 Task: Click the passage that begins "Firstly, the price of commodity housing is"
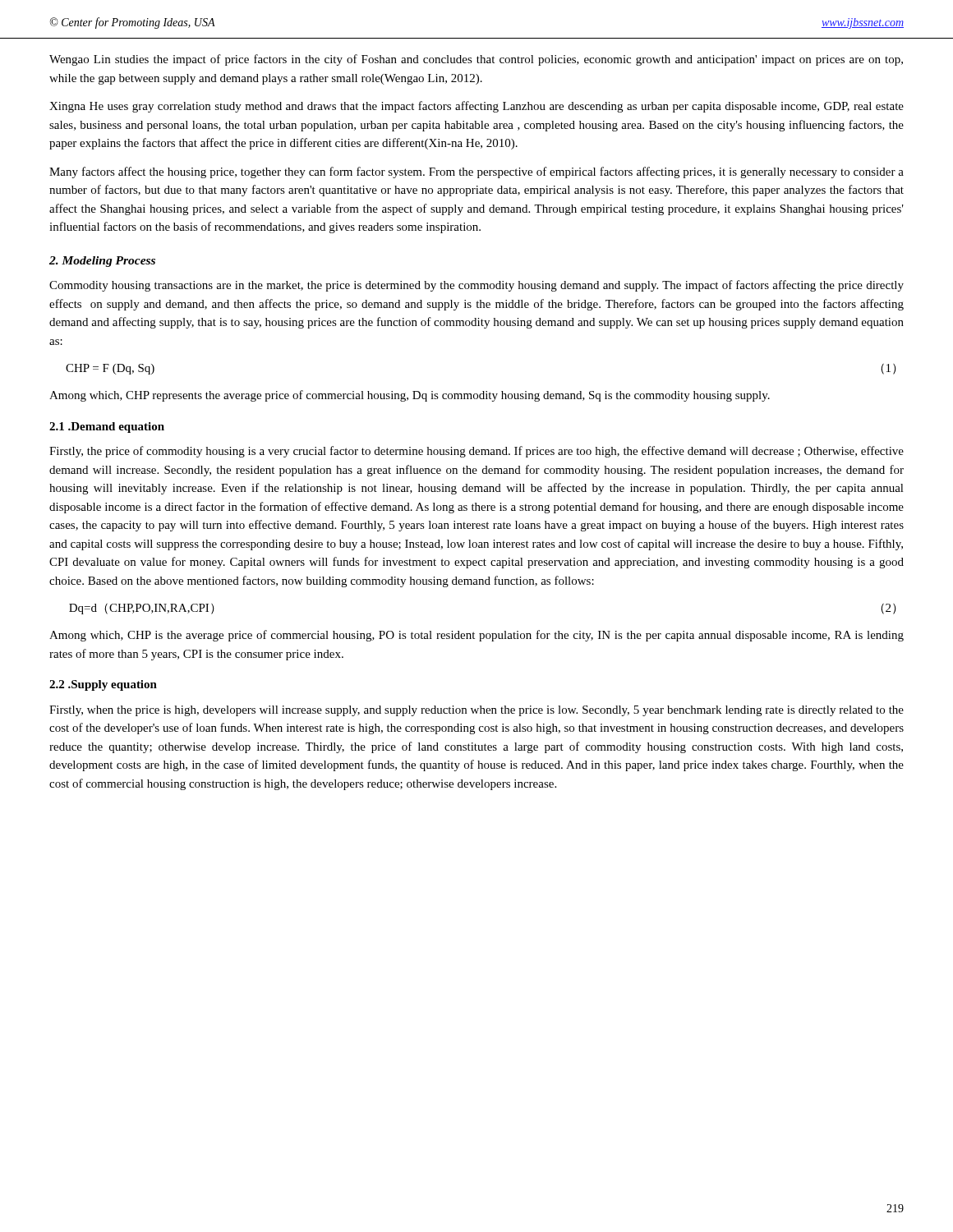476,516
